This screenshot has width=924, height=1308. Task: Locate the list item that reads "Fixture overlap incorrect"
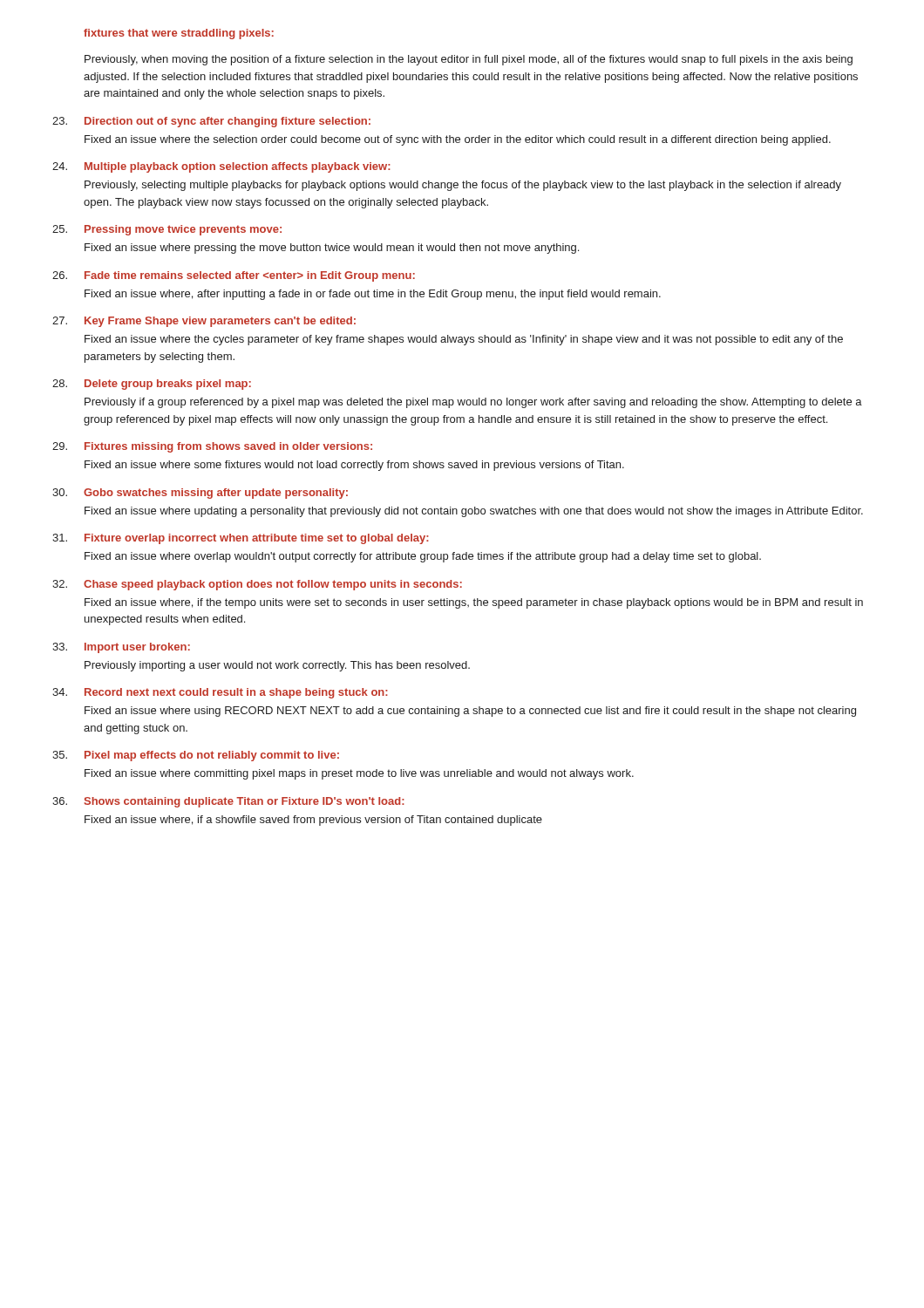coord(478,548)
